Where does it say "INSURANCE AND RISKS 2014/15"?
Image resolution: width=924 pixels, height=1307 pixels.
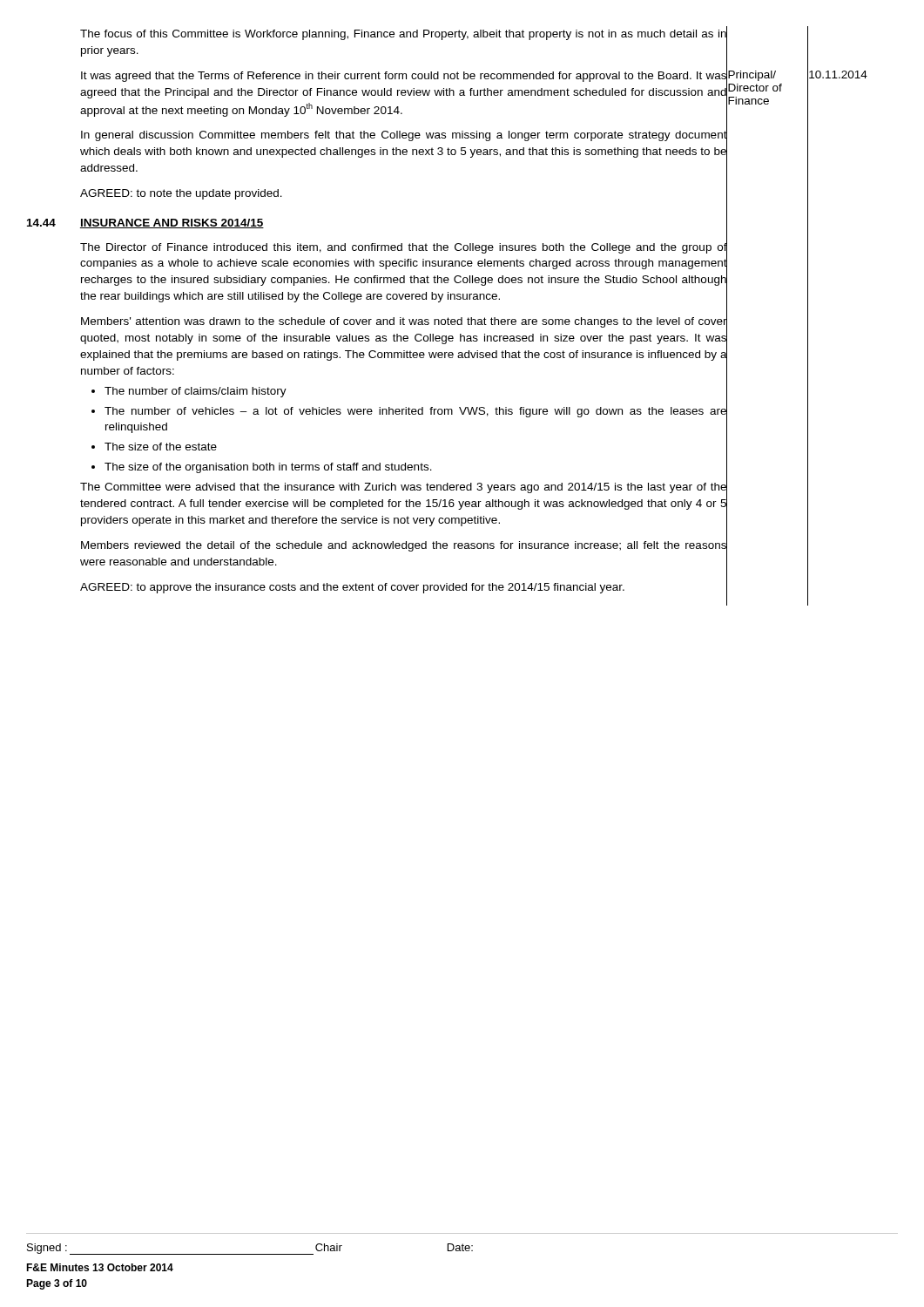click(x=172, y=222)
